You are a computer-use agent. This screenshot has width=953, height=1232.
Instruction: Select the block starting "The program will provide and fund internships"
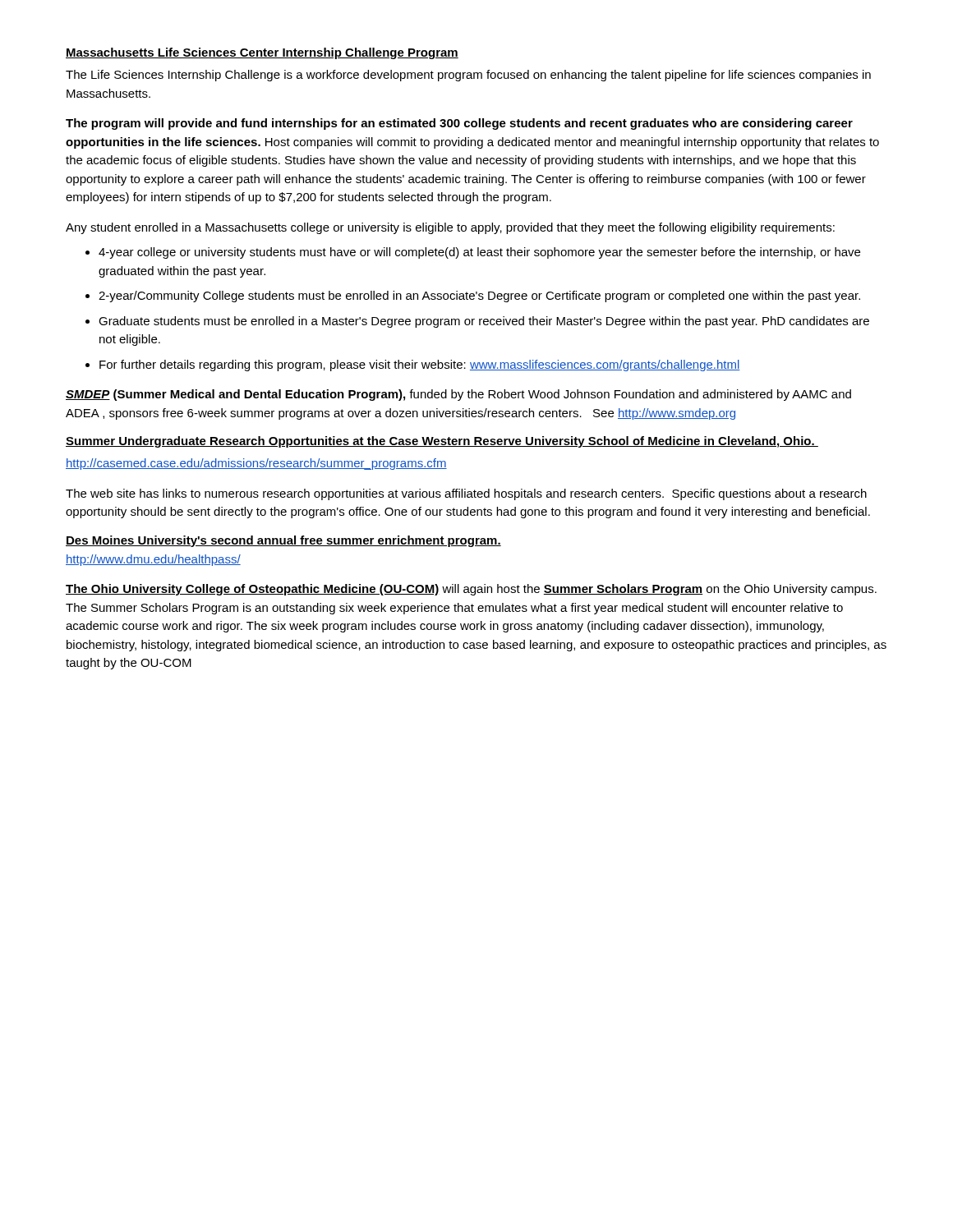pos(473,160)
